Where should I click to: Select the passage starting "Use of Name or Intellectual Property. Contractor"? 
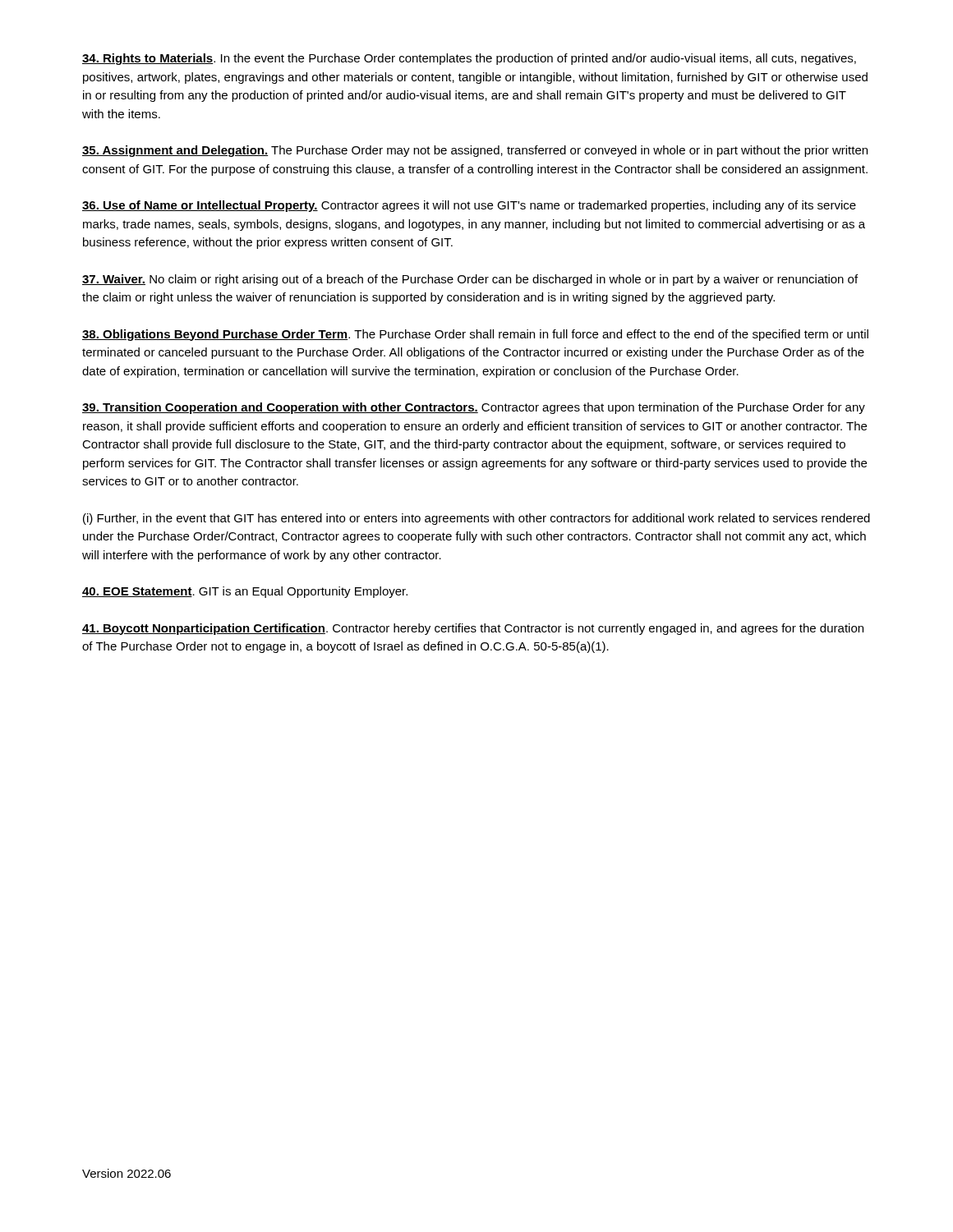tap(476, 224)
